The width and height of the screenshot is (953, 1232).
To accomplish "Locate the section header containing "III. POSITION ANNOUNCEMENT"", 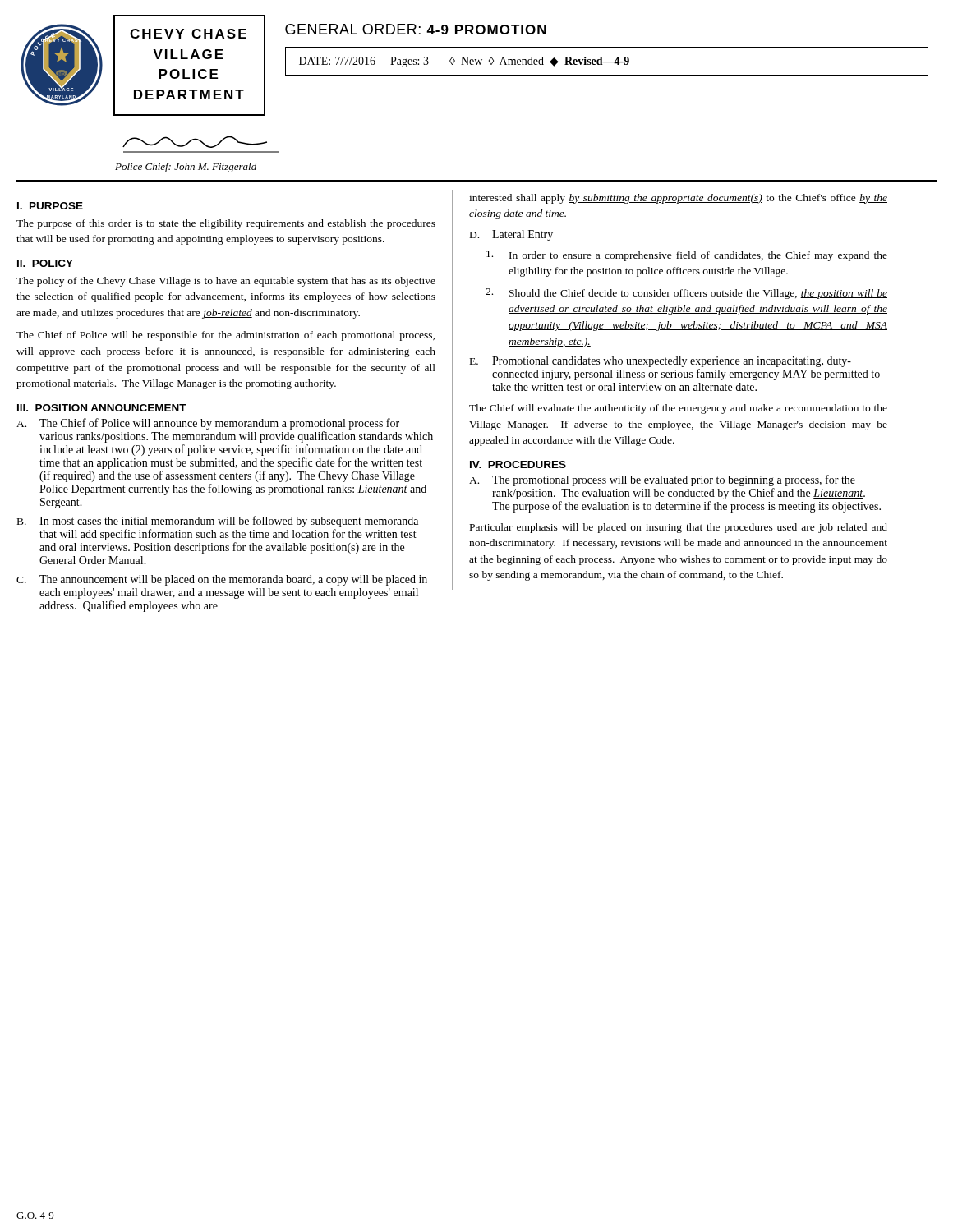I will (x=101, y=408).
